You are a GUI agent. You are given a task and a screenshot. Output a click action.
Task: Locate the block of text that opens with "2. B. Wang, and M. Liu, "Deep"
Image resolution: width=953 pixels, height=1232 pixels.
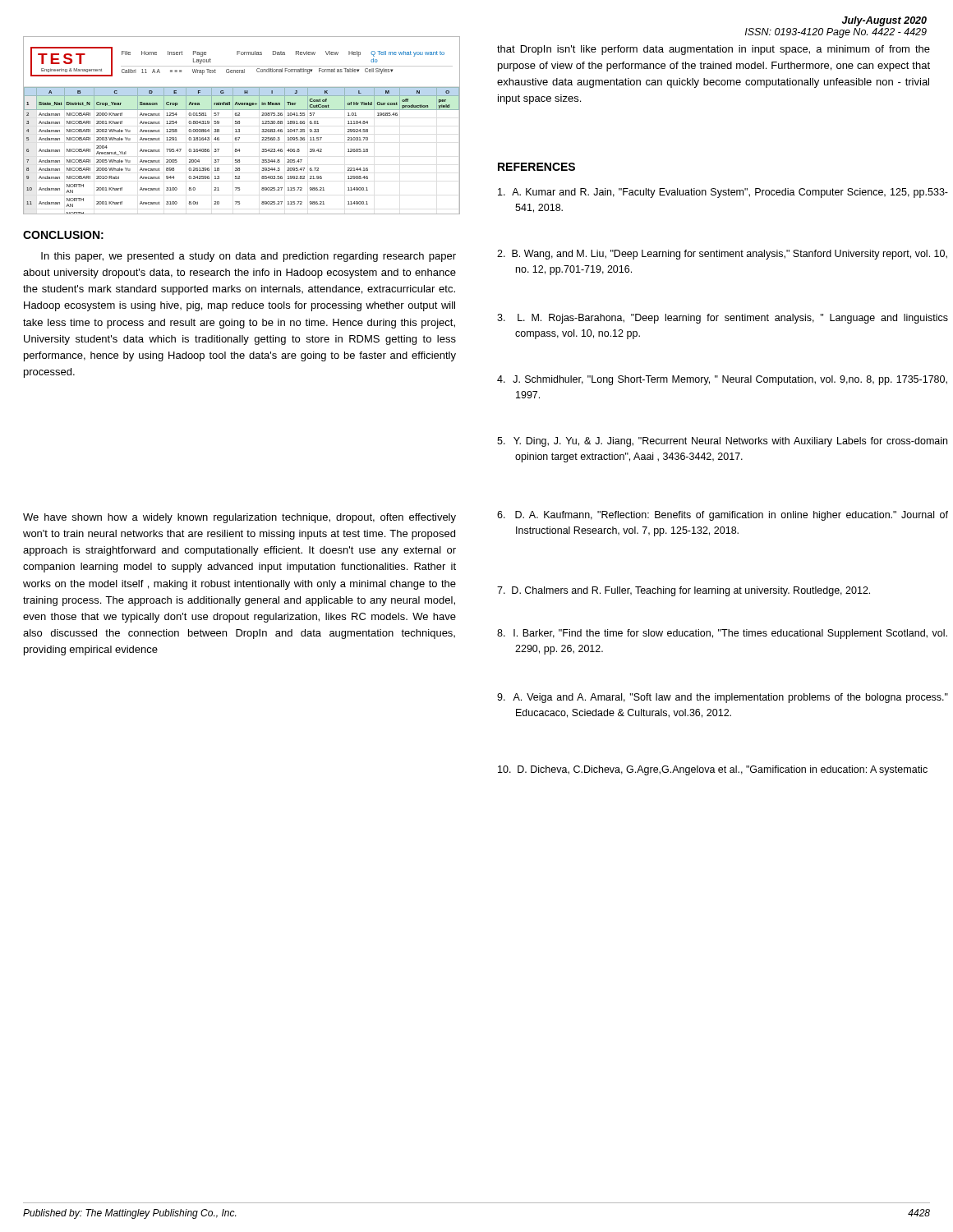point(723,261)
